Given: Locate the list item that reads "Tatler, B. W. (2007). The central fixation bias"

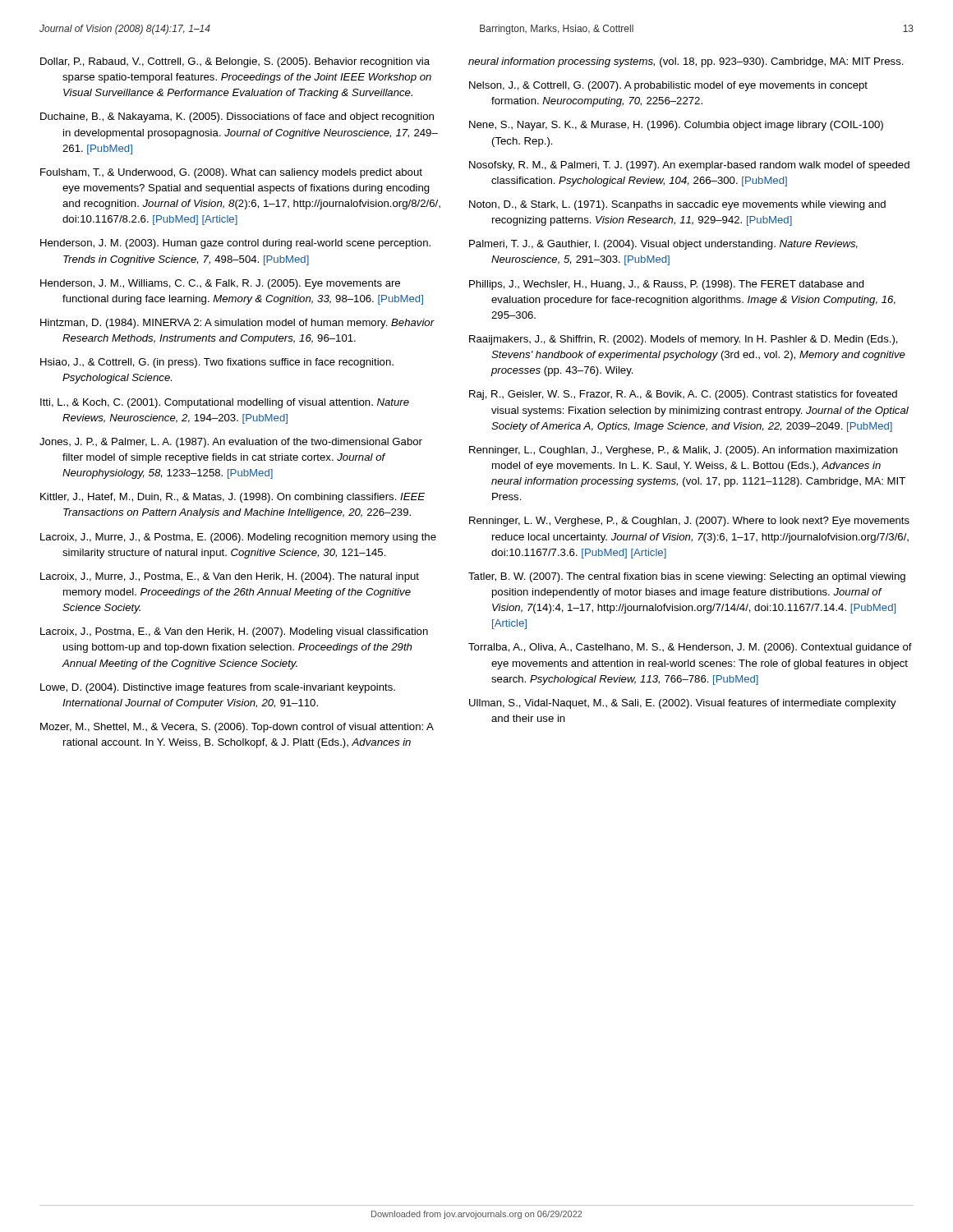Looking at the screenshot, I should 687,600.
